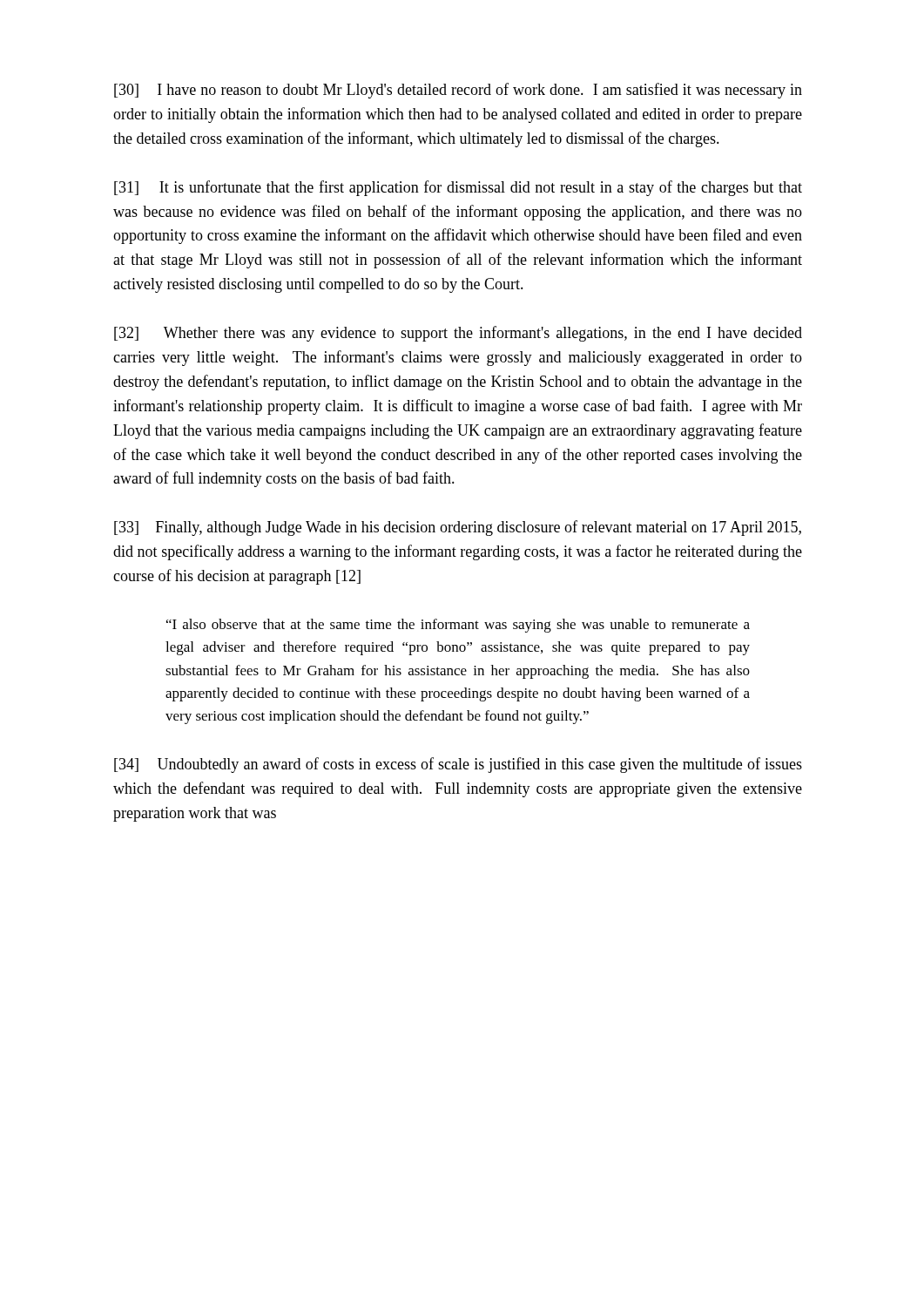Click on the text block that says "[33] Finally, although Judge"
924x1307 pixels.
click(458, 552)
